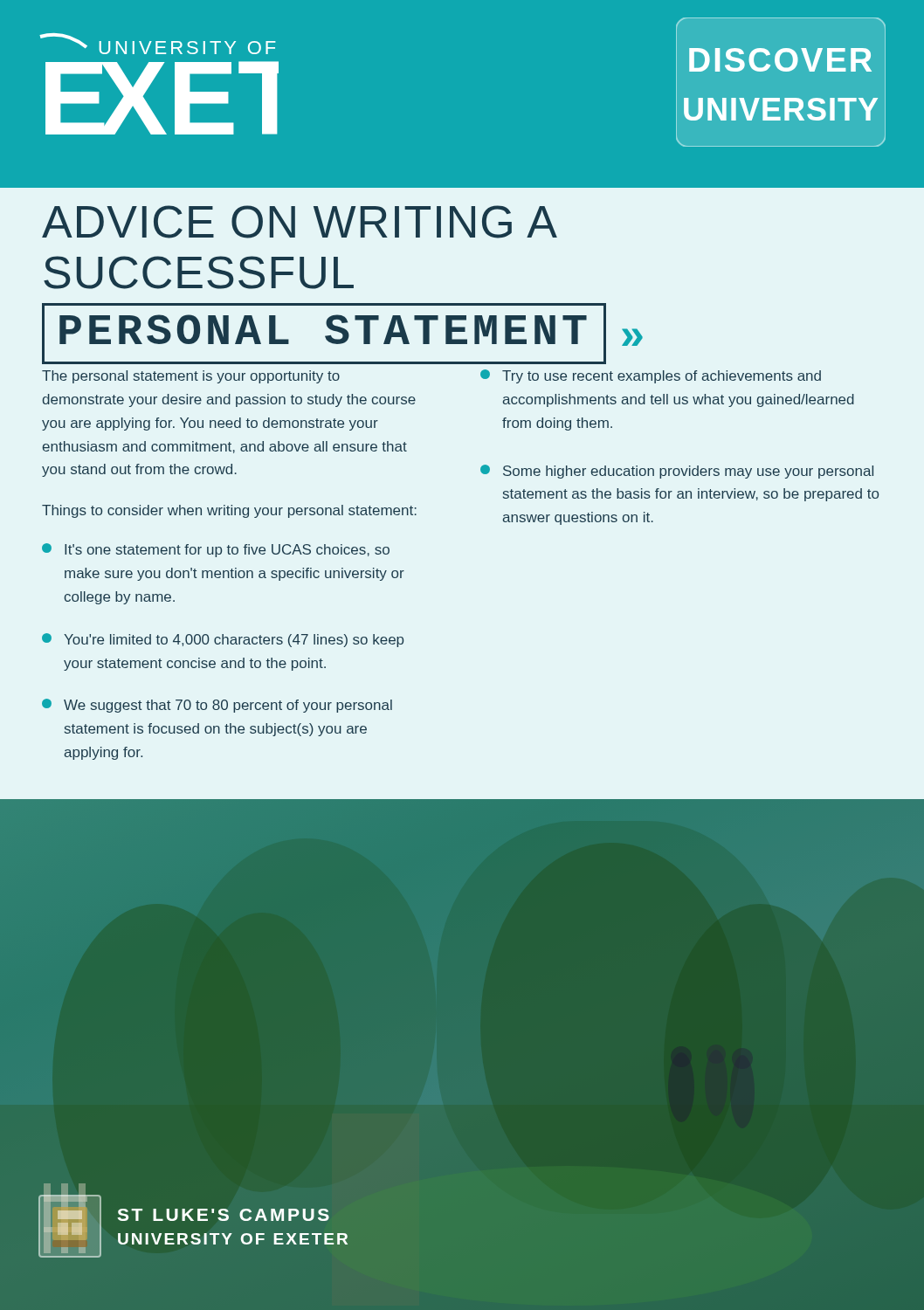924x1310 pixels.
Task: Select the text starting "ADVICE ON WRITING A"
Action: pyautogui.click(x=342, y=285)
